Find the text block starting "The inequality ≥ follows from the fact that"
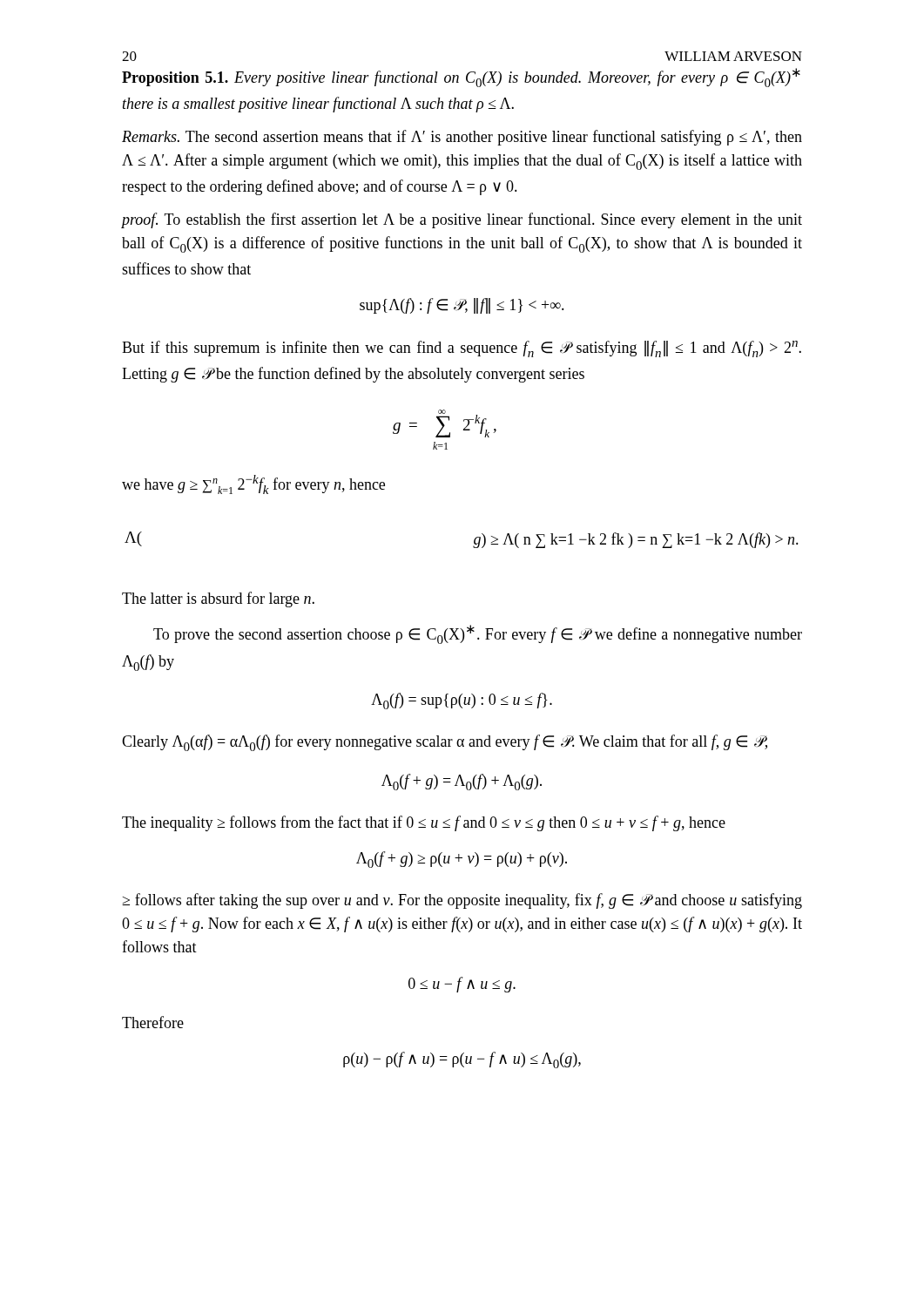Viewport: 924px width, 1307px height. click(462, 823)
